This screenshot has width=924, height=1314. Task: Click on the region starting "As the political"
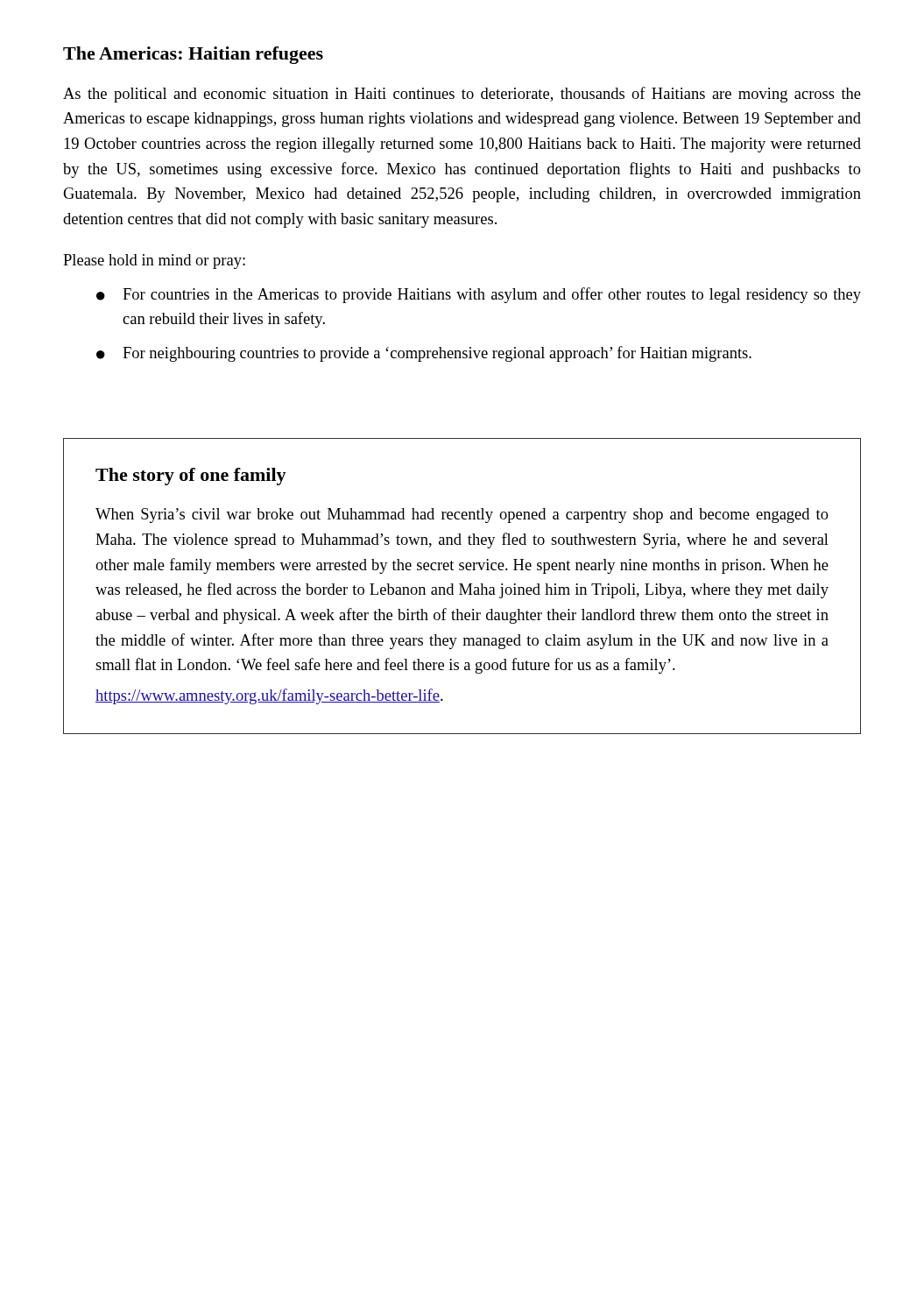point(462,156)
